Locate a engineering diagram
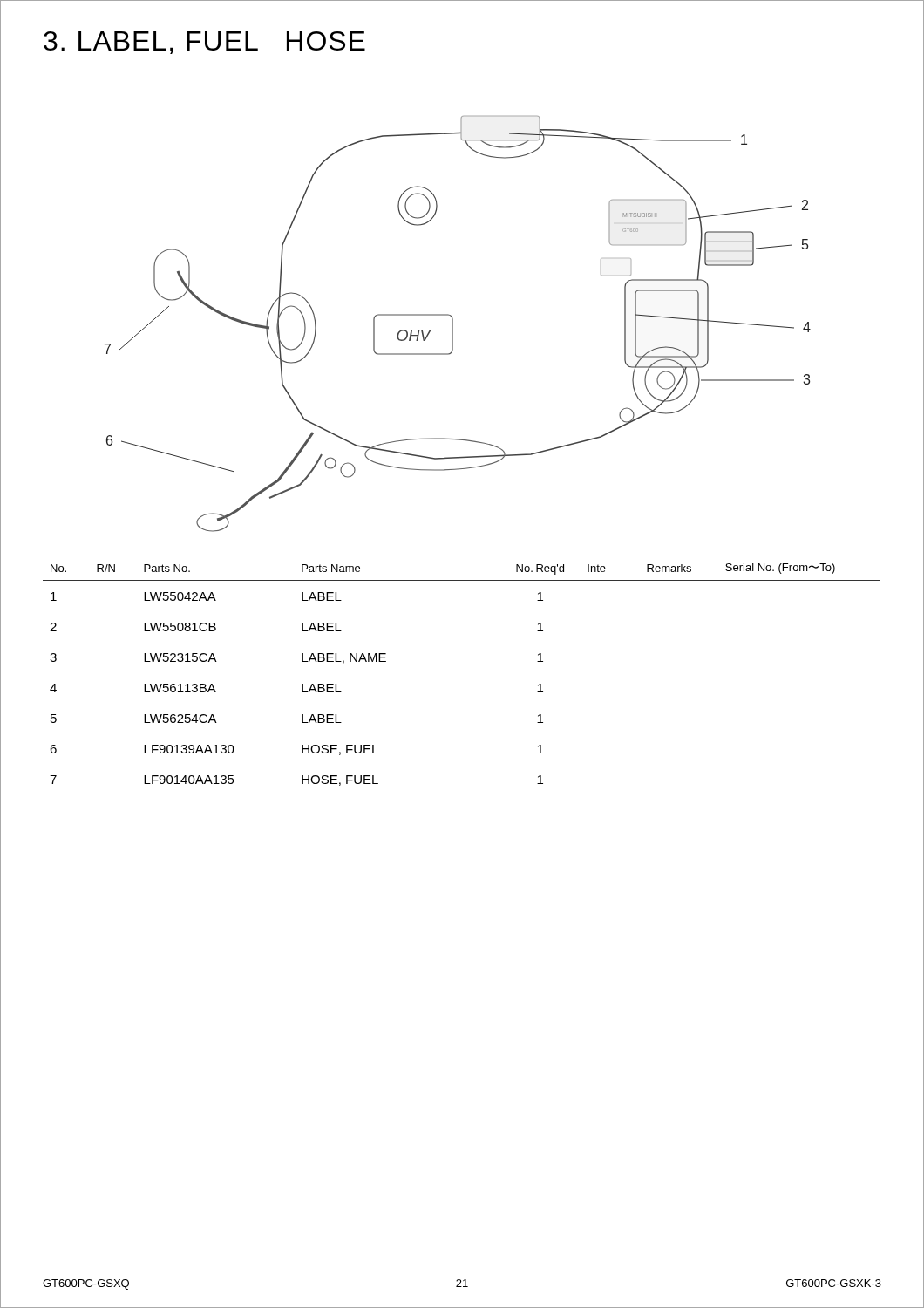The height and width of the screenshot is (1308, 924). pos(461,306)
